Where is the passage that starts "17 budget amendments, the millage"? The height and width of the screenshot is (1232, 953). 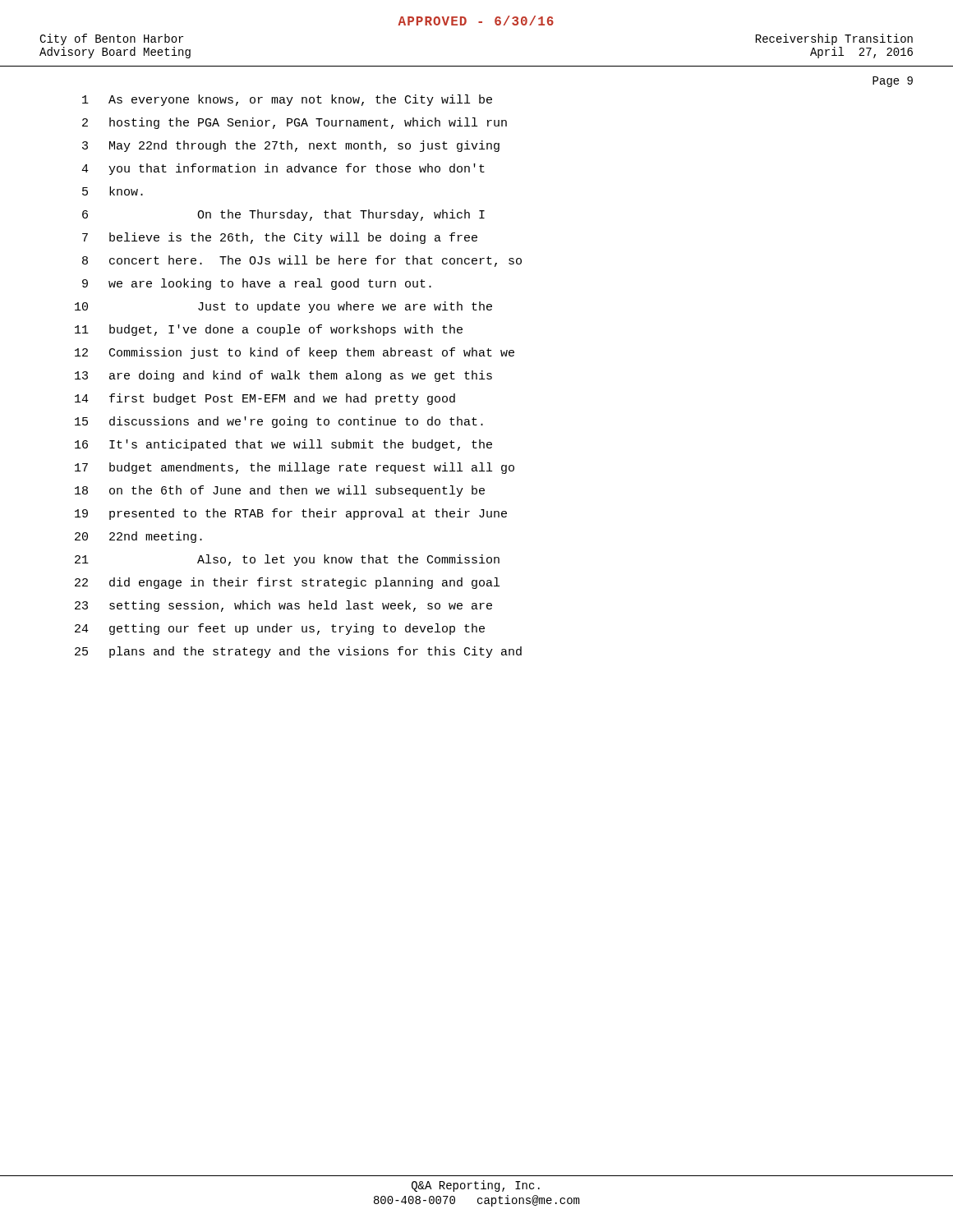pyautogui.click(x=476, y=469)
